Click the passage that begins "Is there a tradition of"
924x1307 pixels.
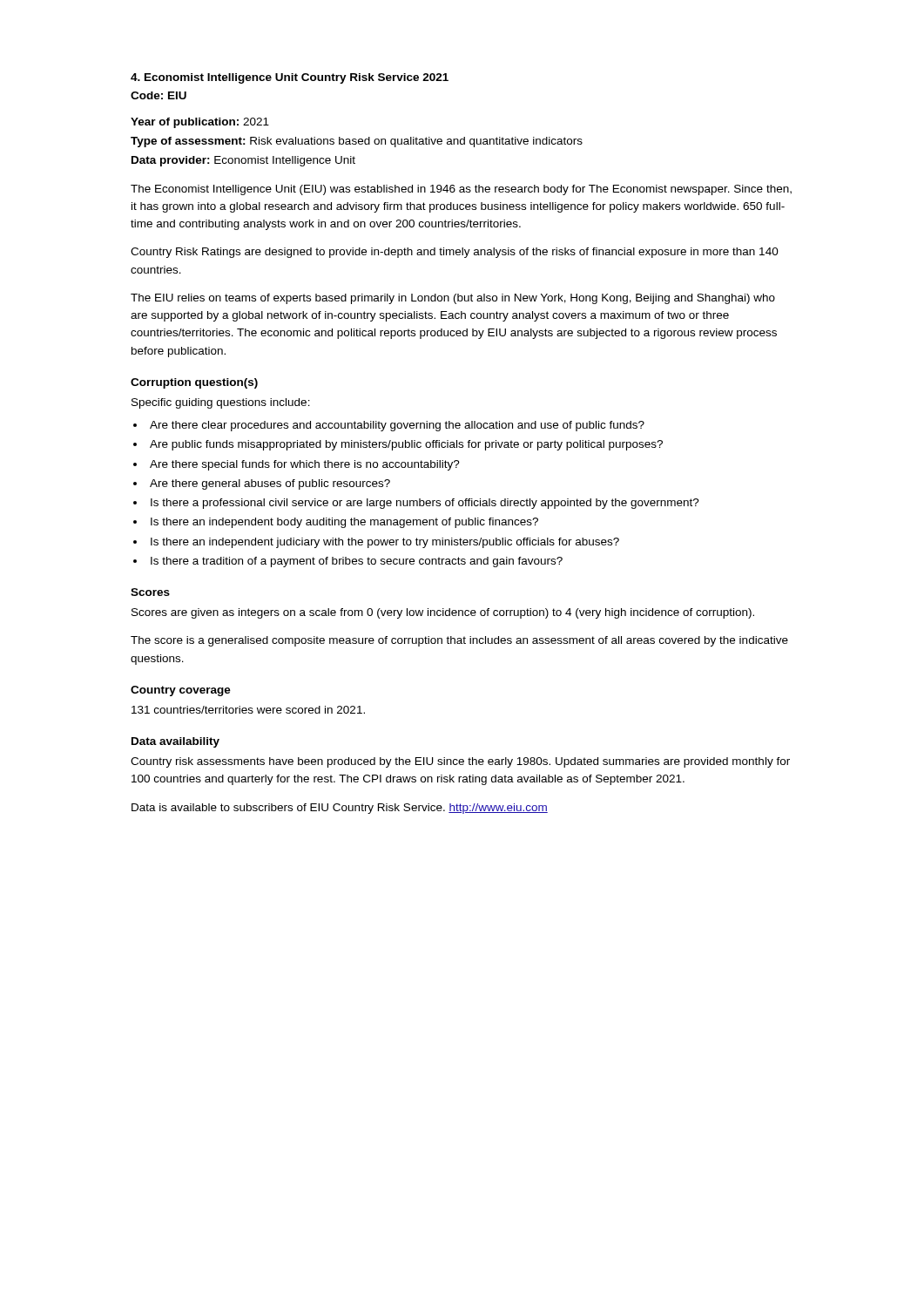356,561
